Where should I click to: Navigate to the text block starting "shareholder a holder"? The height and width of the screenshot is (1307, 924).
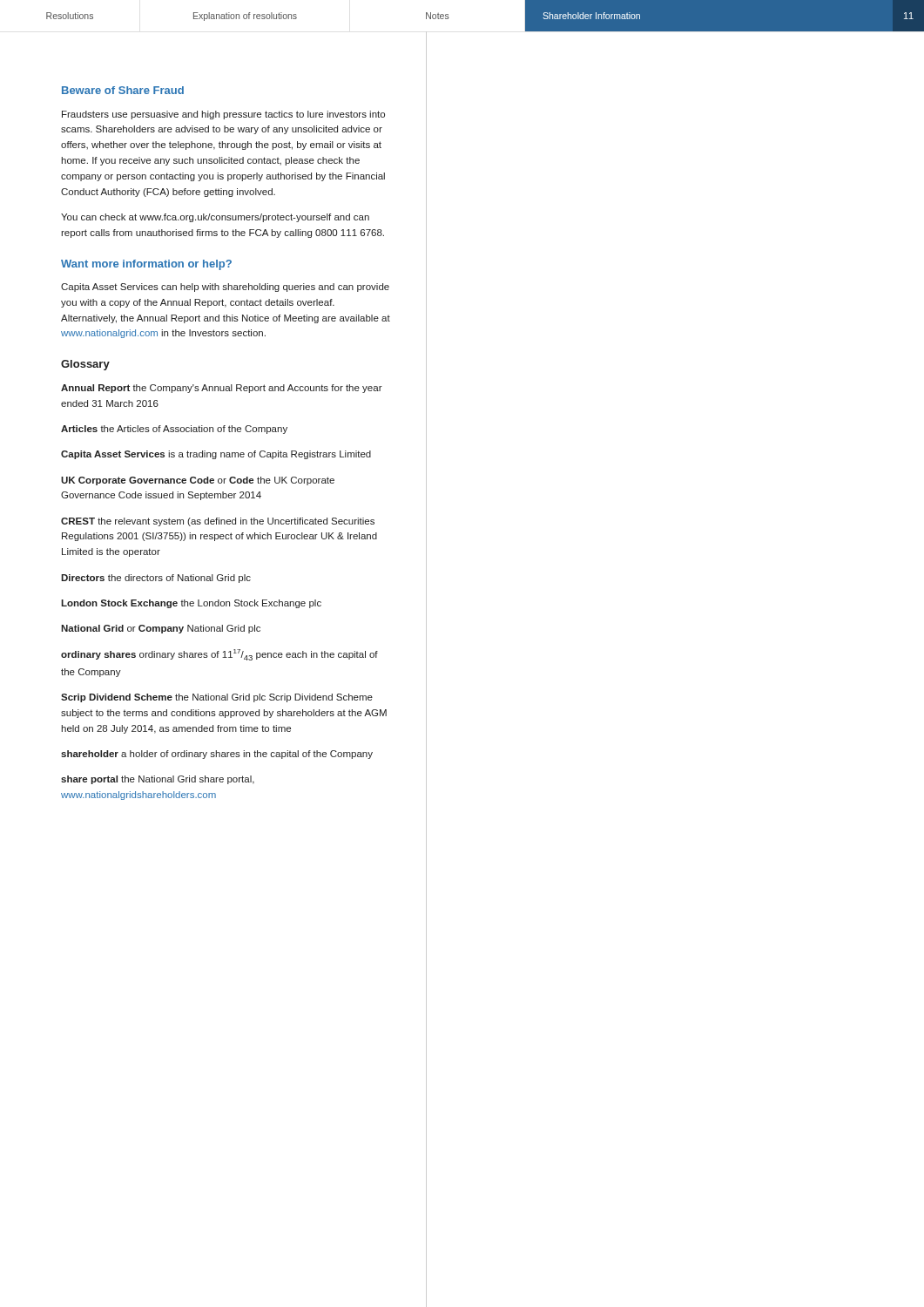pyautogui.click(x=226, y=754)
